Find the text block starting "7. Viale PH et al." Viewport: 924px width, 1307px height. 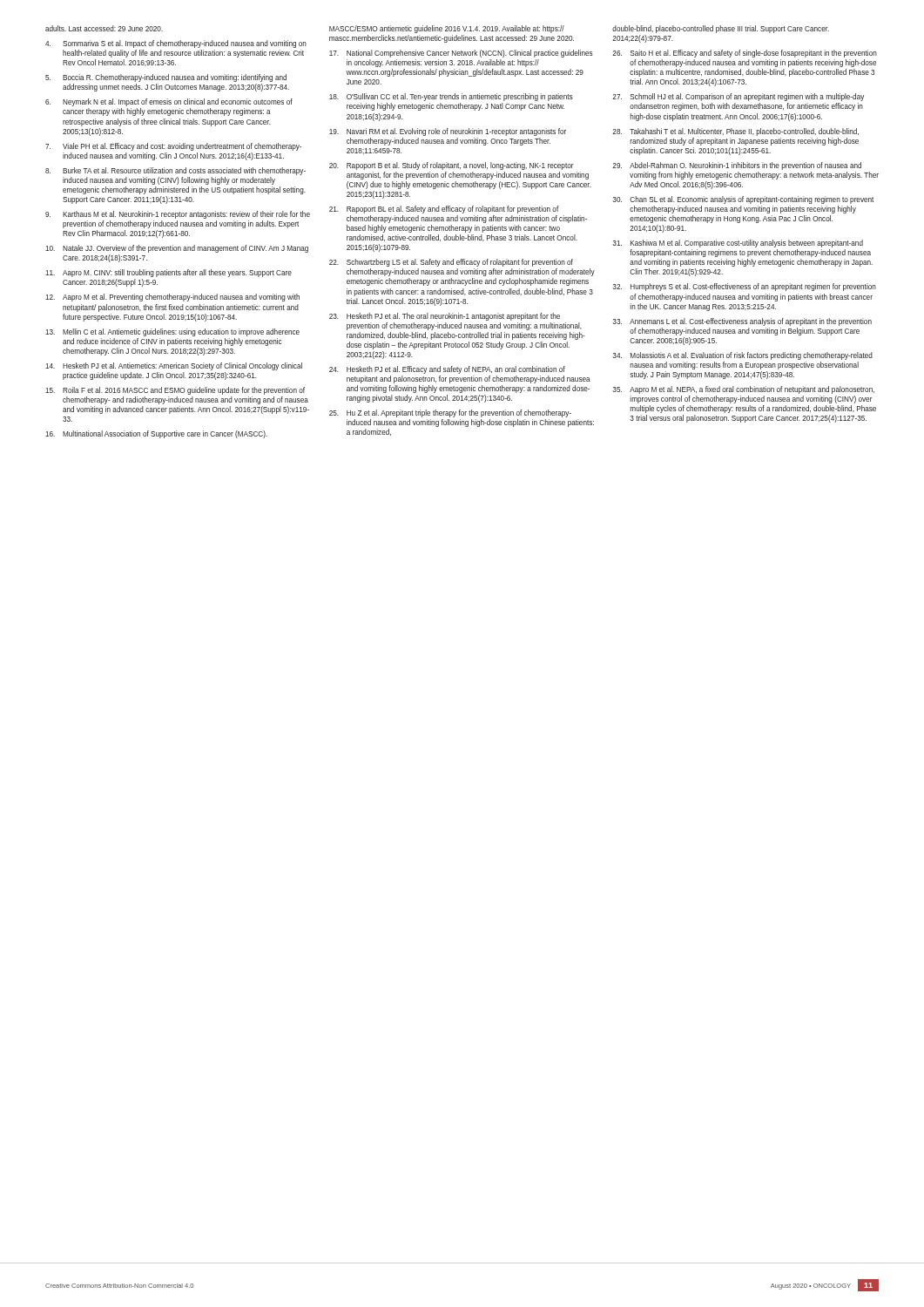[x=178, y=151]
